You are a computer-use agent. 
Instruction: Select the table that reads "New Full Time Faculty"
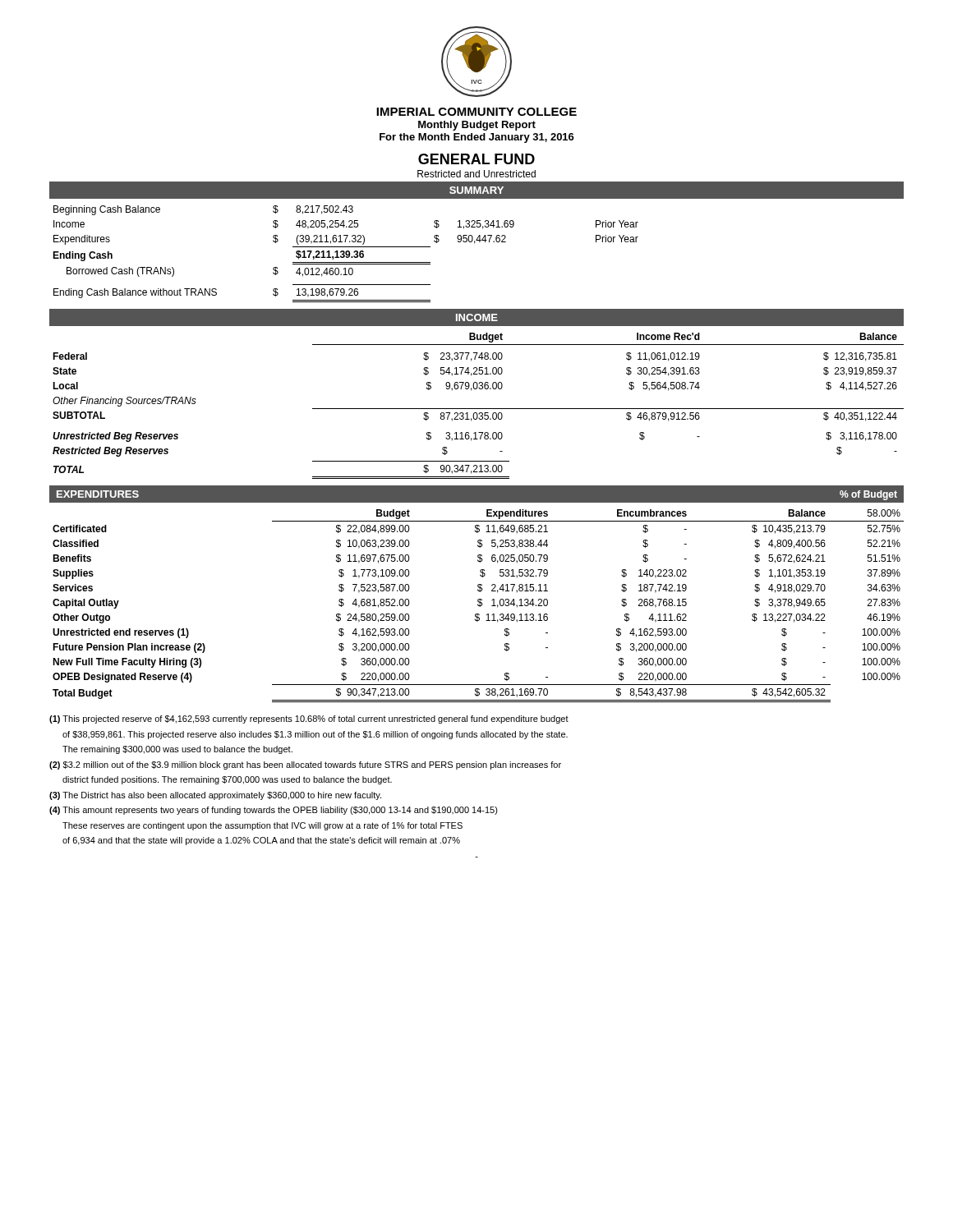[x=476, y=604]
